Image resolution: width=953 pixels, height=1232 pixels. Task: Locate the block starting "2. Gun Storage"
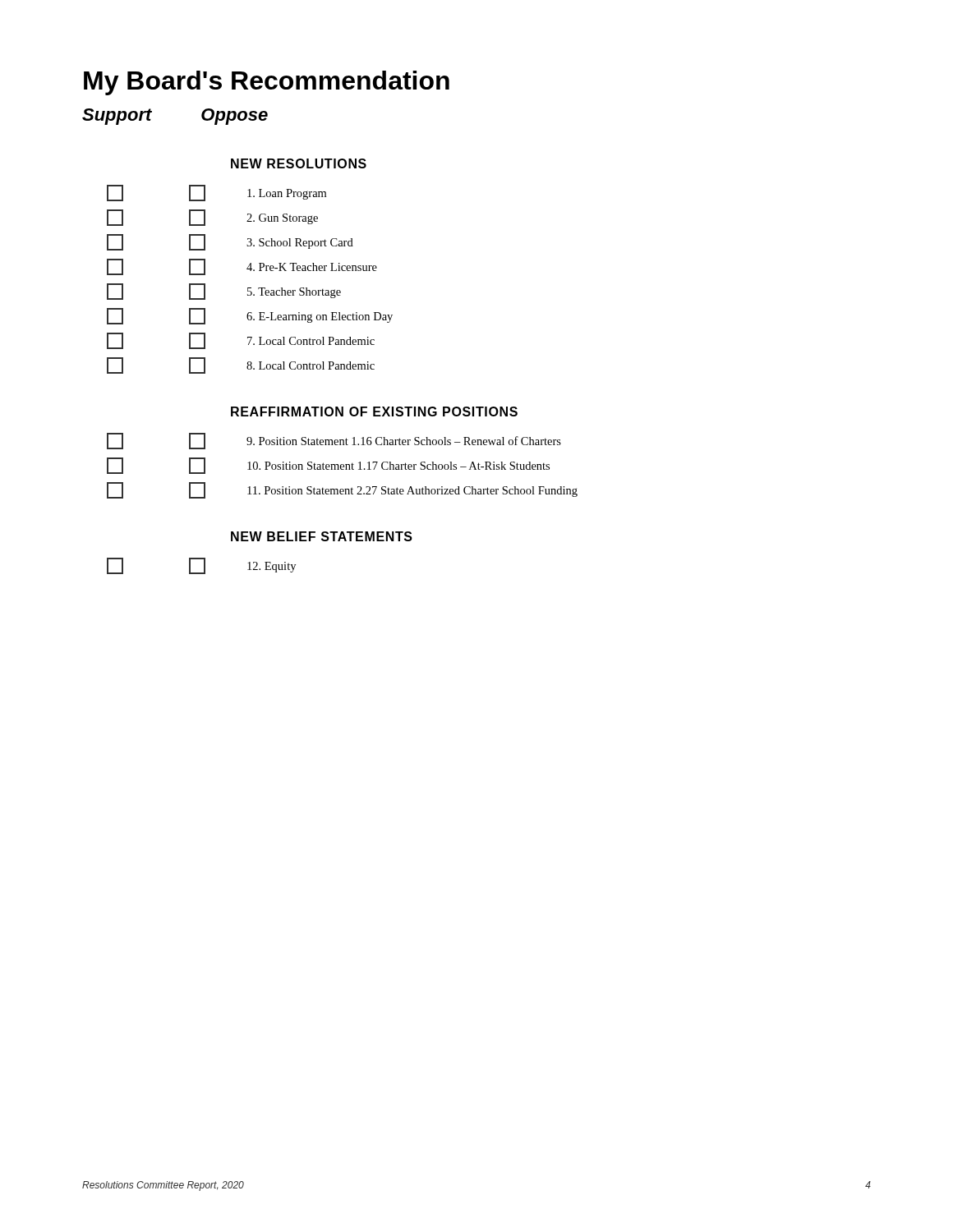coord(200,218)
